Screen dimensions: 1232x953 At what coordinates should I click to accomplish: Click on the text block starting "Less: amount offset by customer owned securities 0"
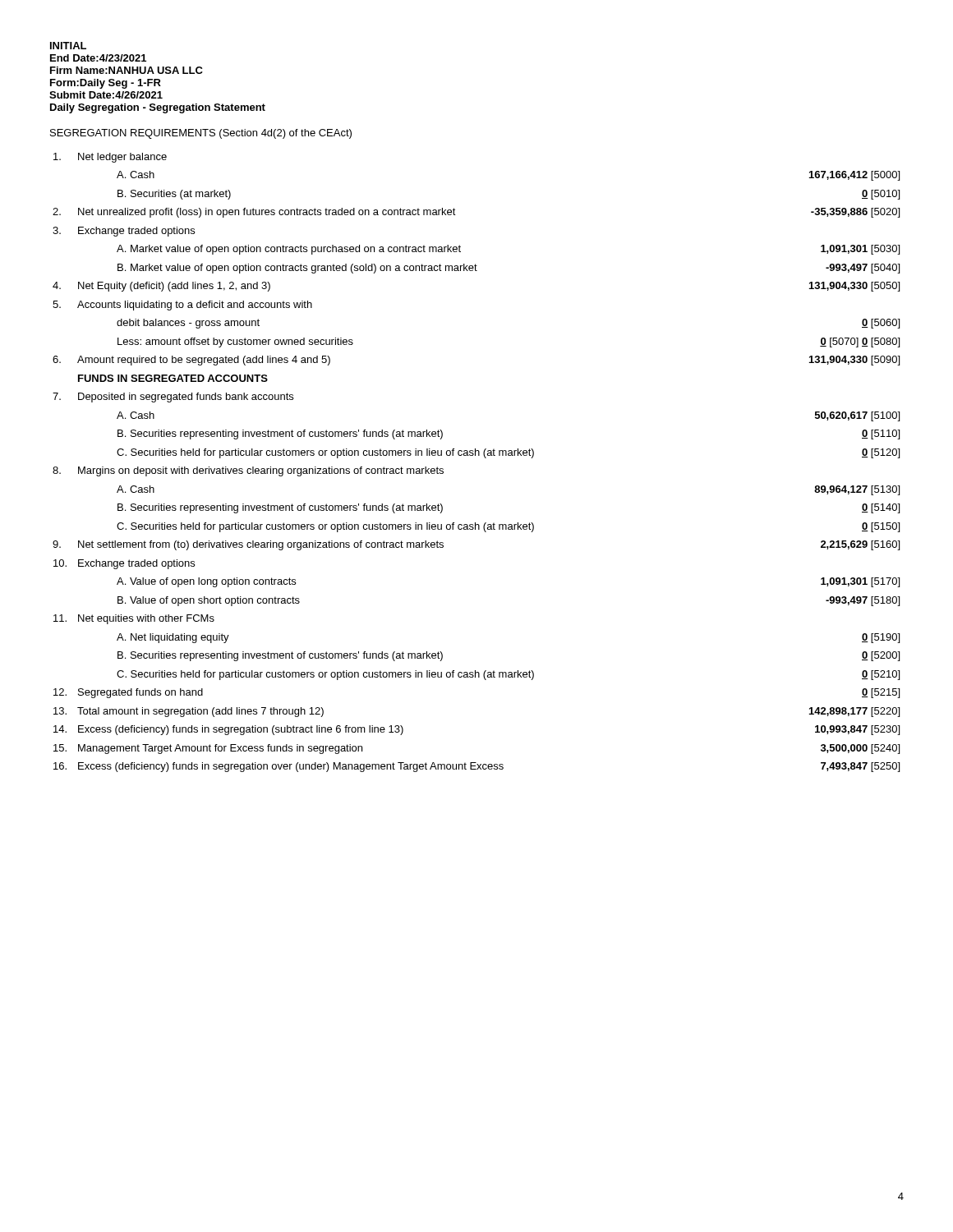coord(233,342)
